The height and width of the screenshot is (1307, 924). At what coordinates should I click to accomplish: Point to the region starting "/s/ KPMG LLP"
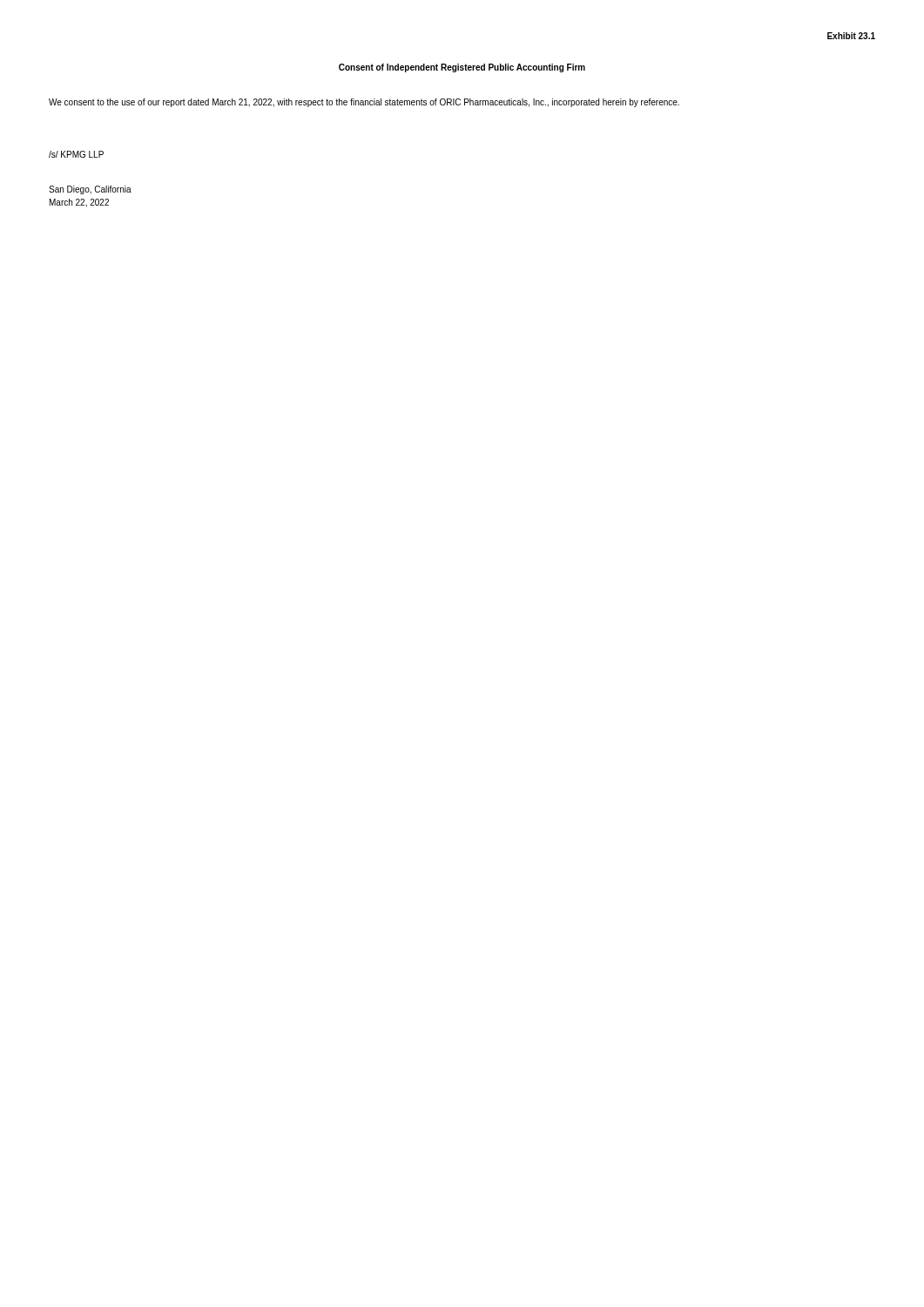pos(76,155)
